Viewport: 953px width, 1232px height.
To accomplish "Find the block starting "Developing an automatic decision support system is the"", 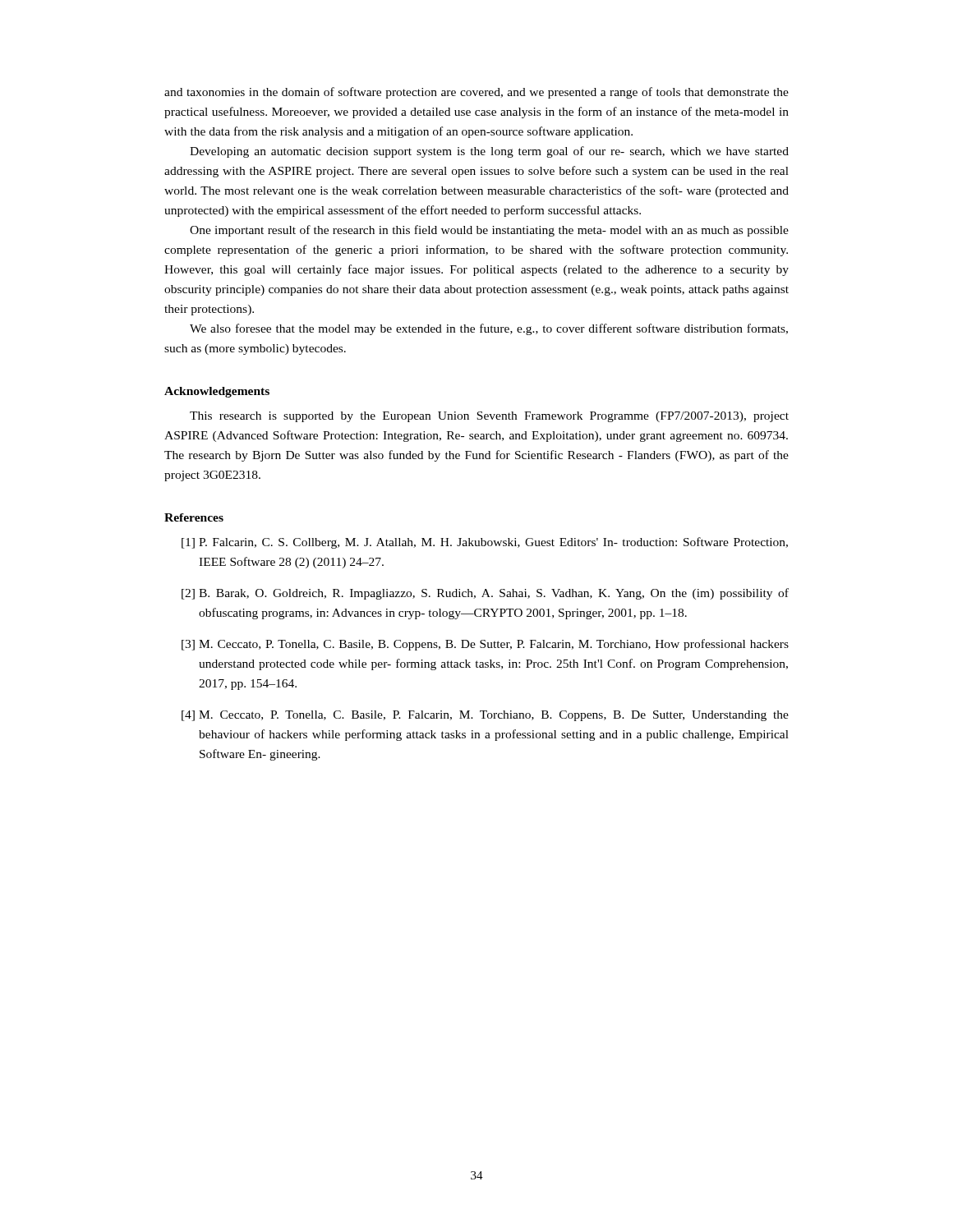I will 476,181.
